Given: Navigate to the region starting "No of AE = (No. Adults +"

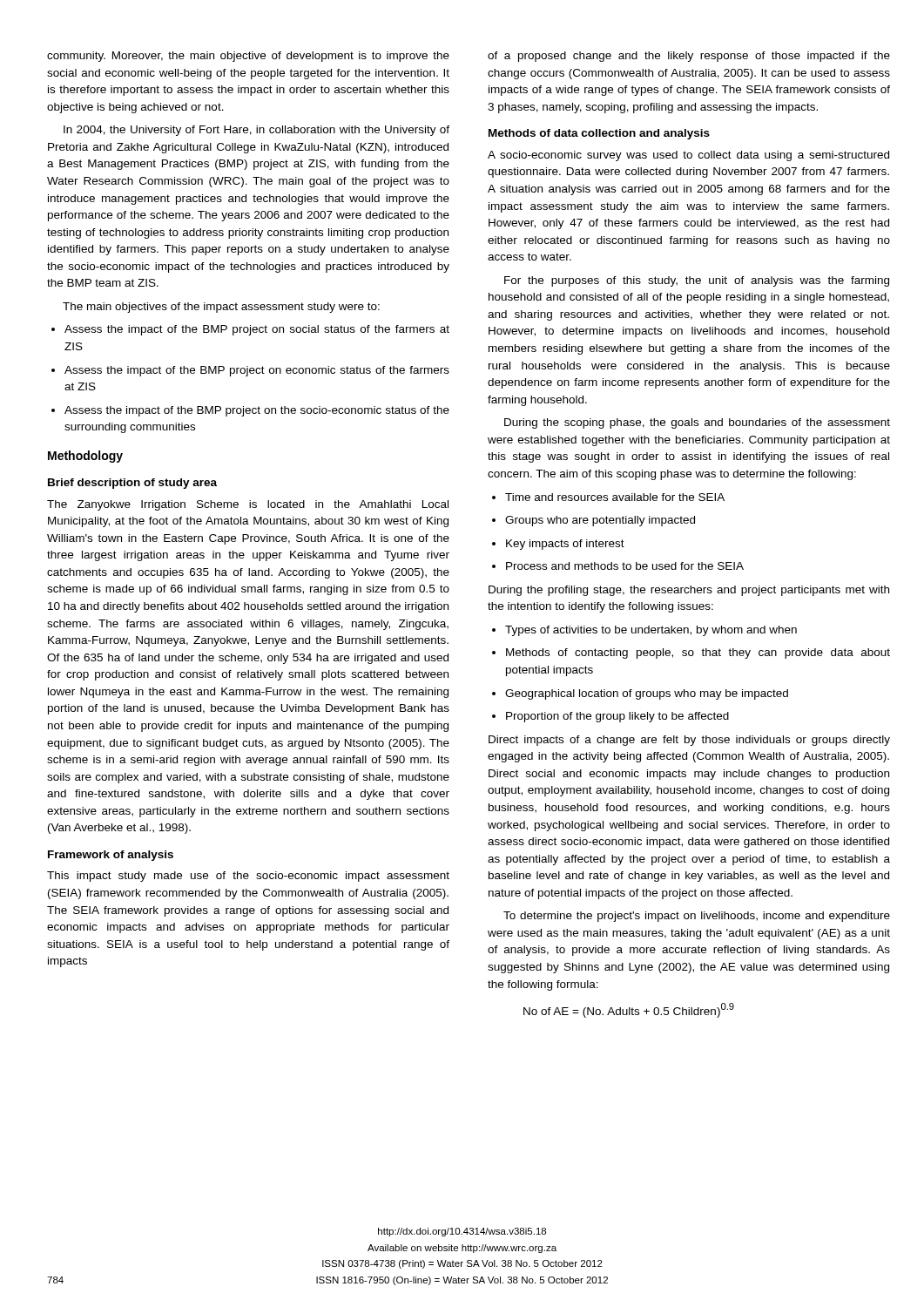Looking at the screenshot, I should (x=706, y=1010).
